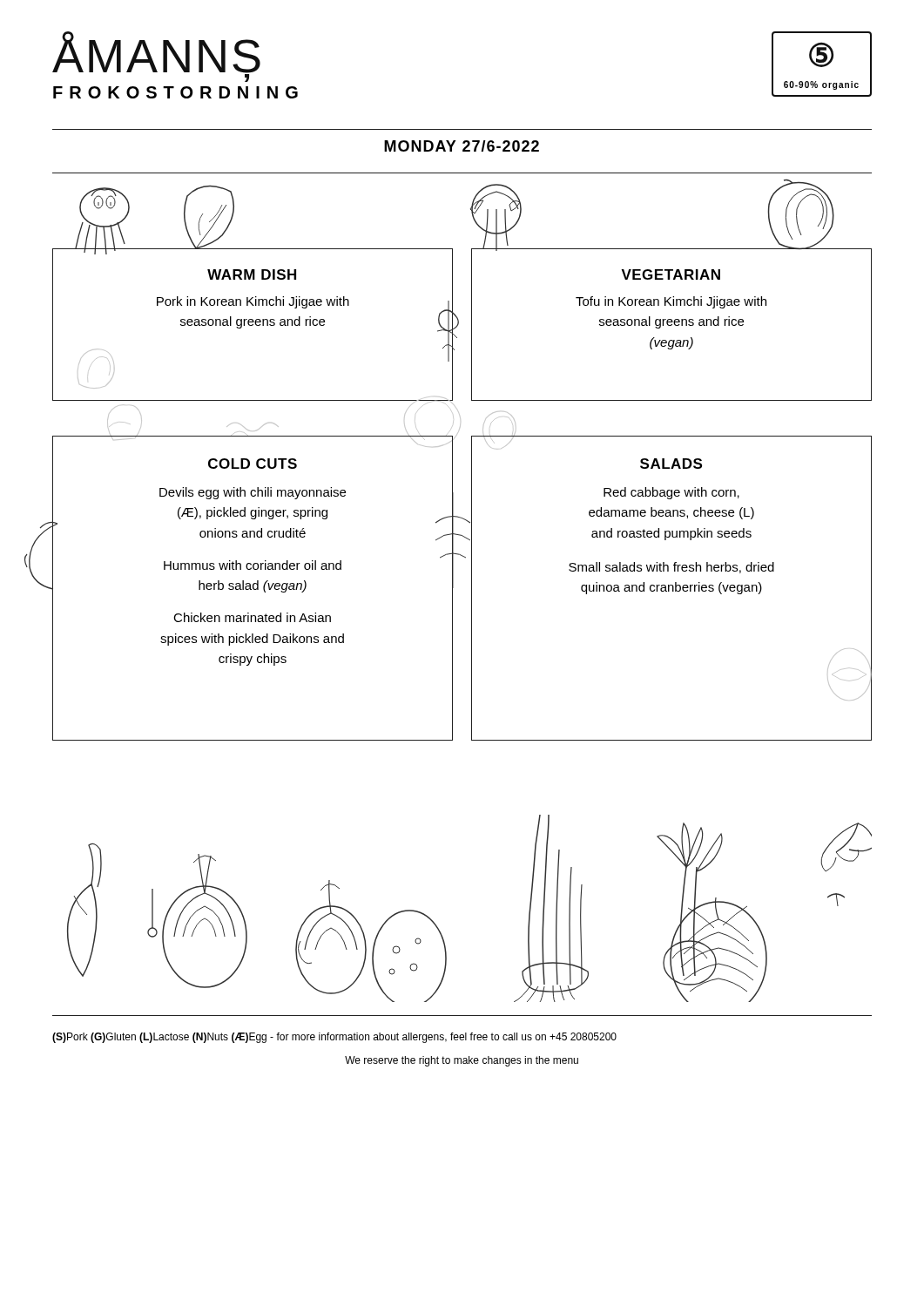Select the text starting "WARM DISH Pork"
Viewport: 924px width, 1307px height.
click(x=249, y=330)
